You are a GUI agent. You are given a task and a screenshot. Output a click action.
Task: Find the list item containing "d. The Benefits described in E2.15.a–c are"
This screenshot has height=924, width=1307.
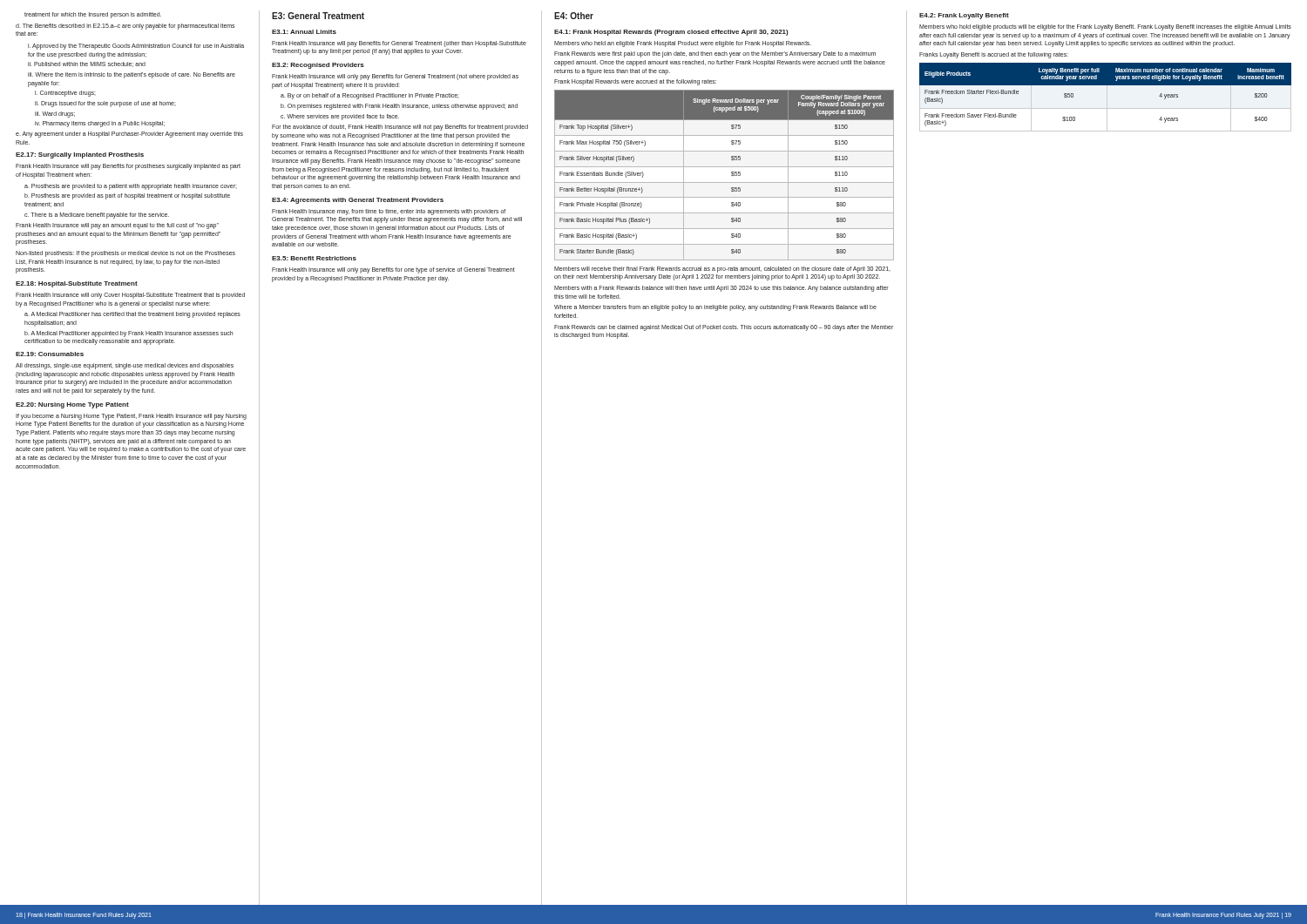coord(131,30)
